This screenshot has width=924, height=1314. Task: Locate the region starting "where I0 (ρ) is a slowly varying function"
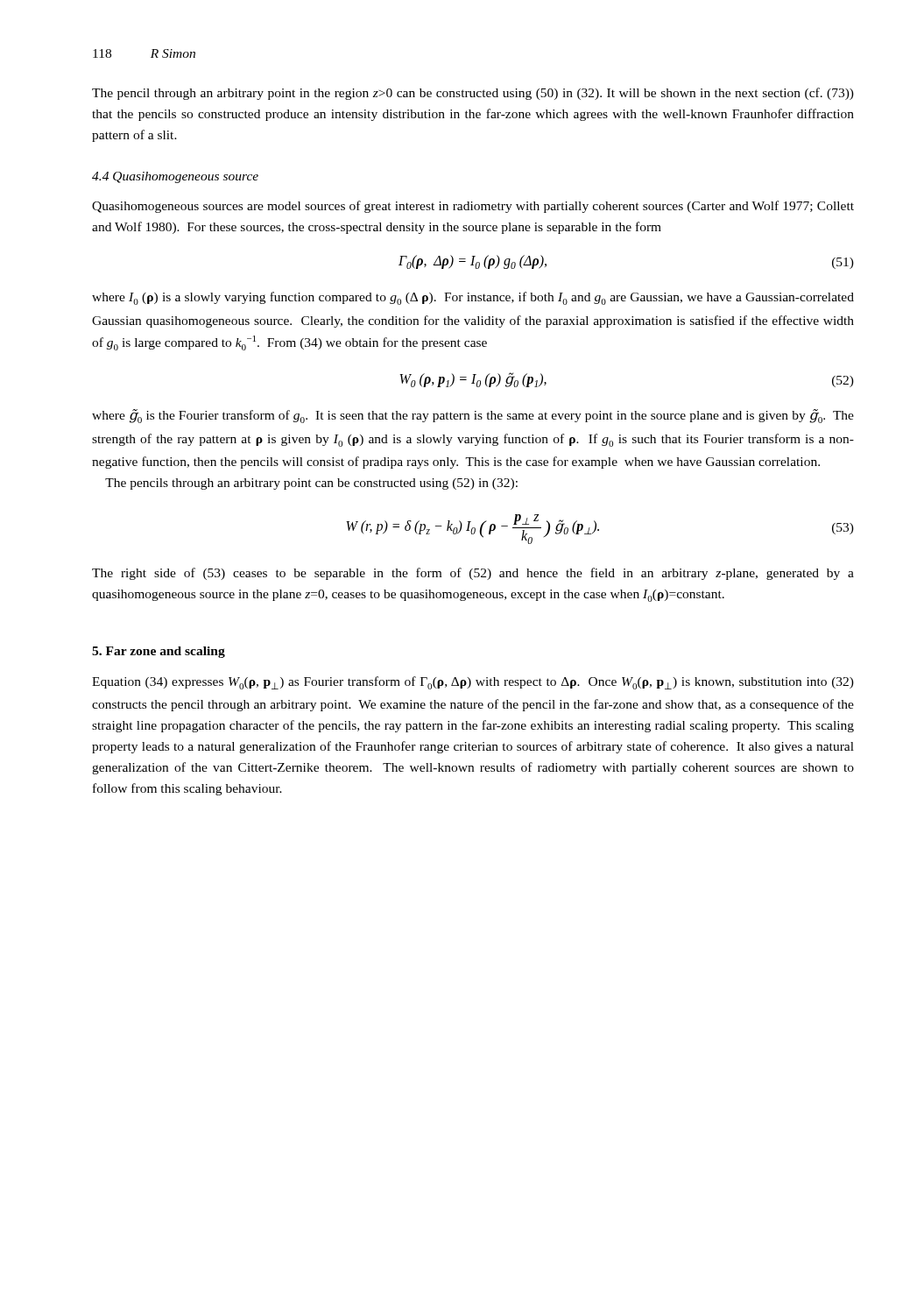click(x=473, y=321)
